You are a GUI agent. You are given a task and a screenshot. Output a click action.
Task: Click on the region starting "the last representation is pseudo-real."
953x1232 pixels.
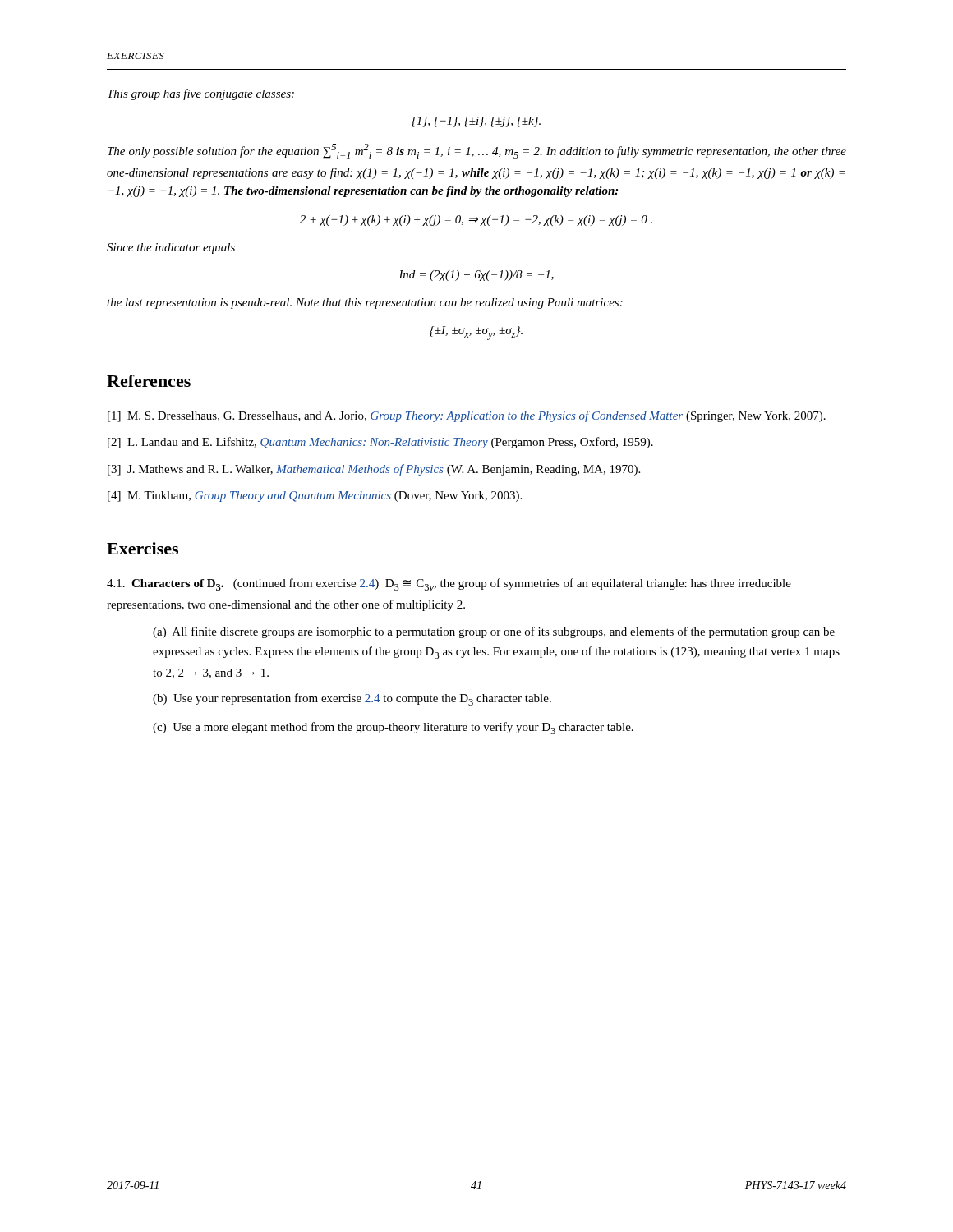pos(365,302)
